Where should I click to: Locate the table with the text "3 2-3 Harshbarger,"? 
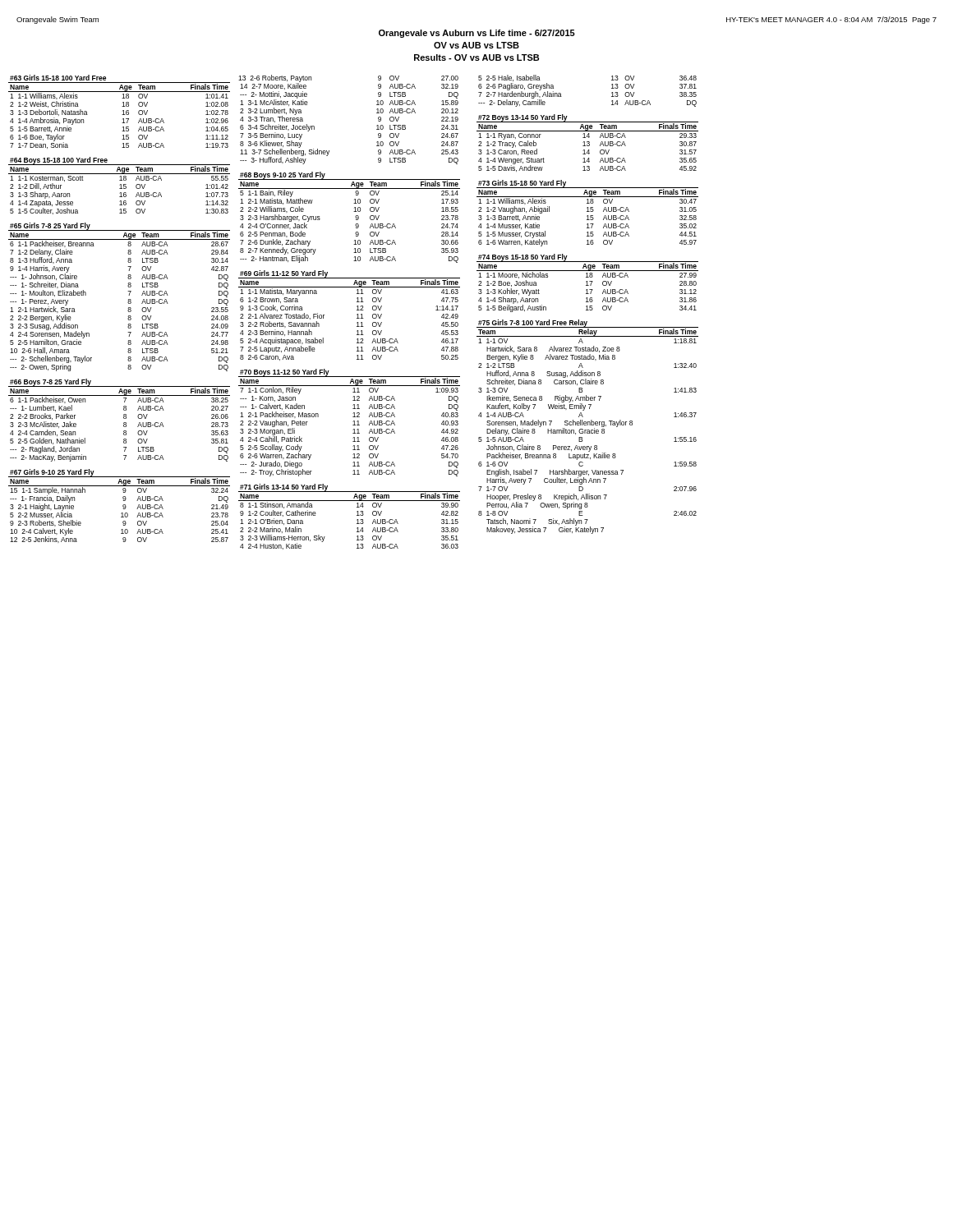click(x=349, y=217)
